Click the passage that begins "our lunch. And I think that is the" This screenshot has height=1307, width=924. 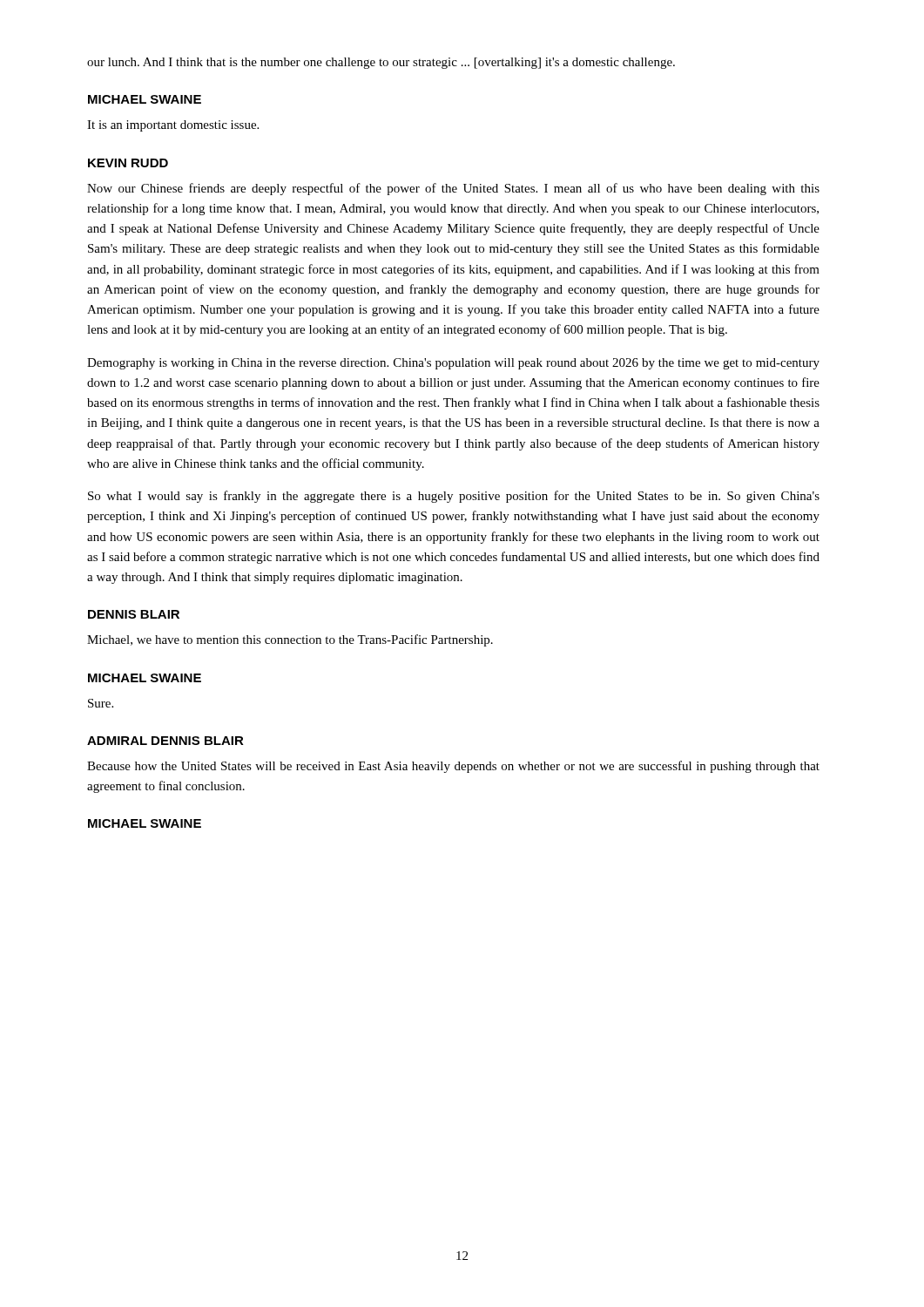(453, 62)
